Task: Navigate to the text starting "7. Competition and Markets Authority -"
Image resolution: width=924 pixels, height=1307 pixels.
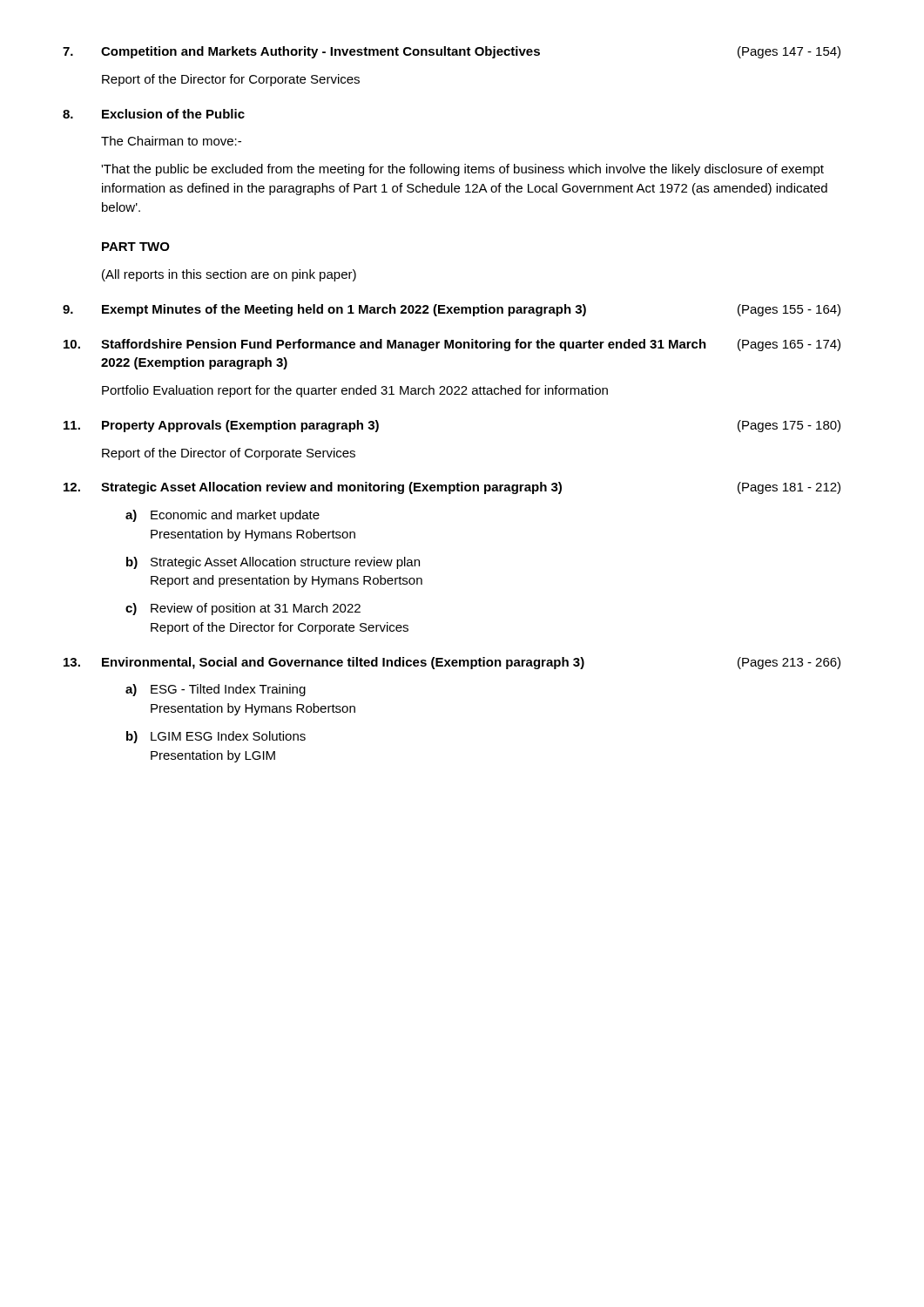Action: (467, 51)
